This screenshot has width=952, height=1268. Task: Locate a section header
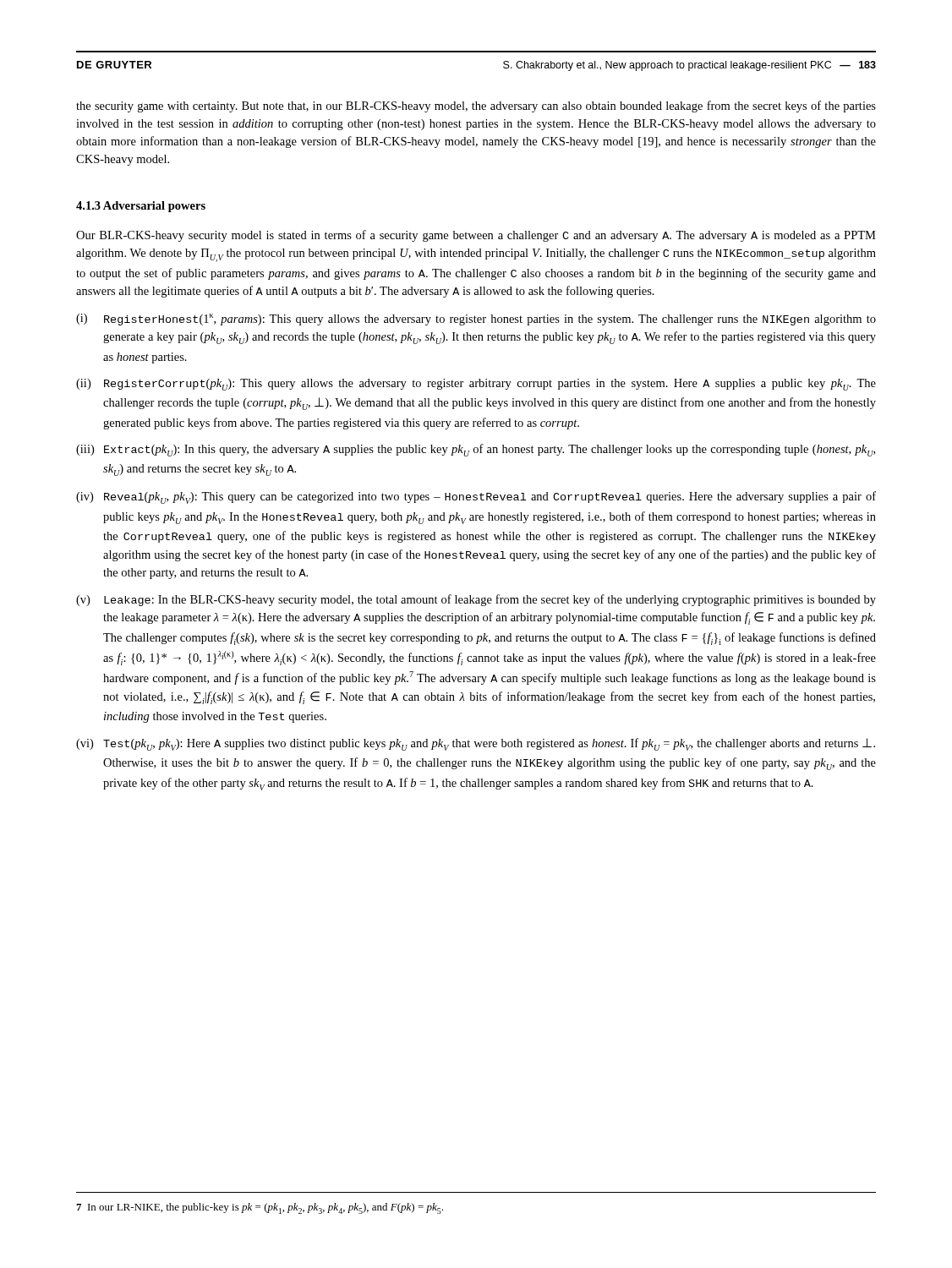(141, 205)
